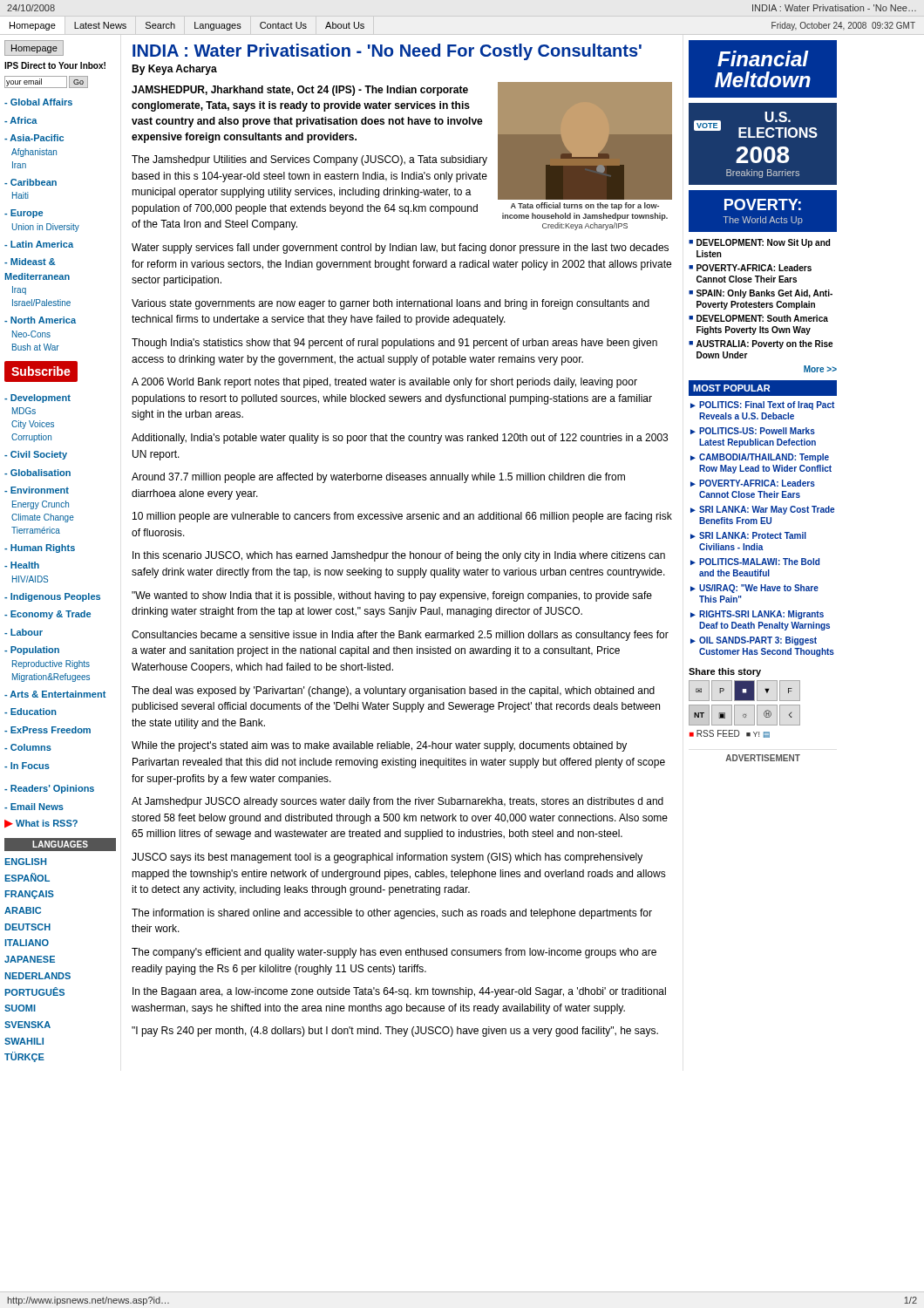
Task: Find the list item containing "Caribbean Haiti"
Action: pyautogui.click(x=60, y=189)
